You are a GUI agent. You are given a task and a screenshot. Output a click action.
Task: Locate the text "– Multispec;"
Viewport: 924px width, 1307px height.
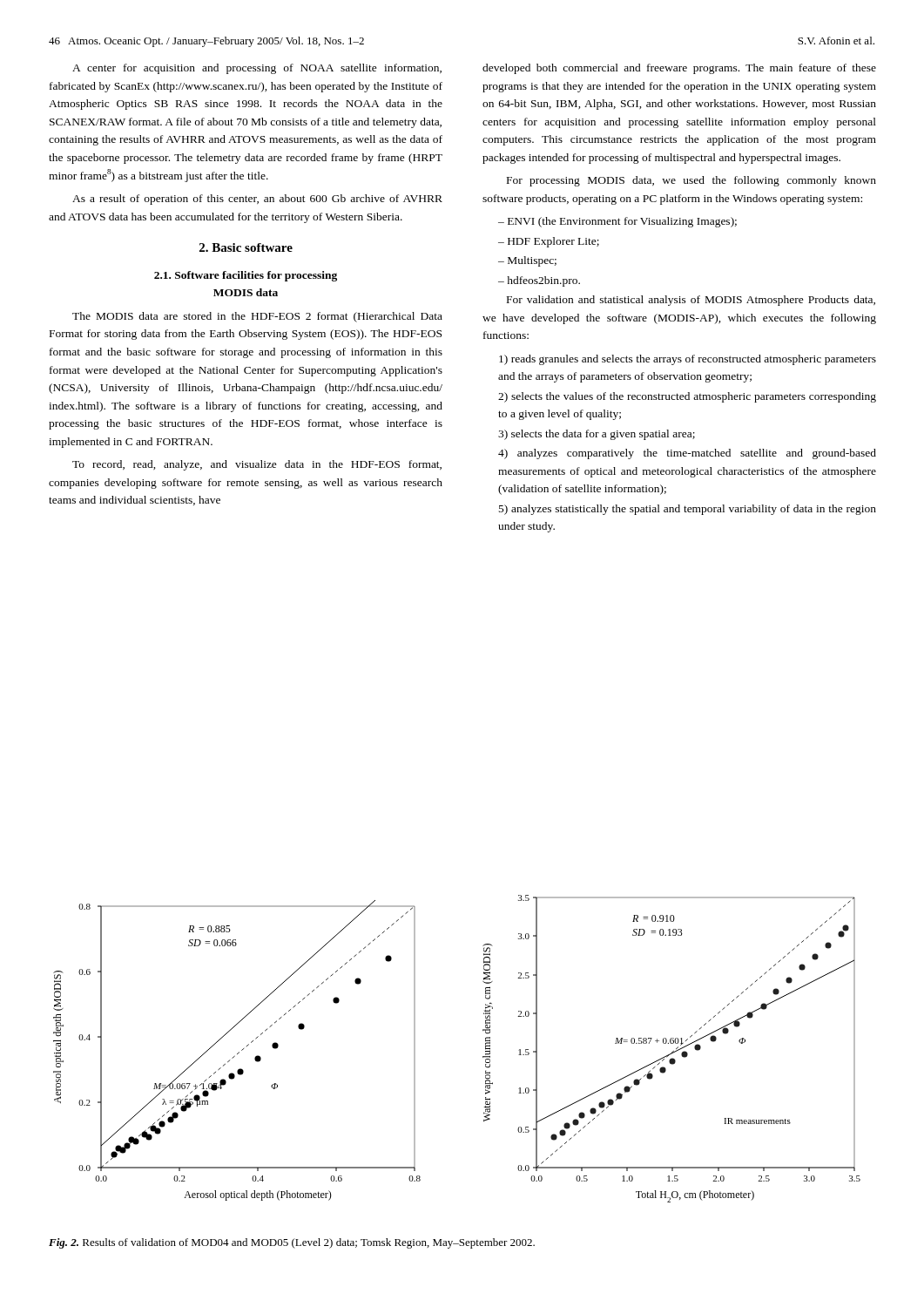pyautogui.click(x=528, y=260)
